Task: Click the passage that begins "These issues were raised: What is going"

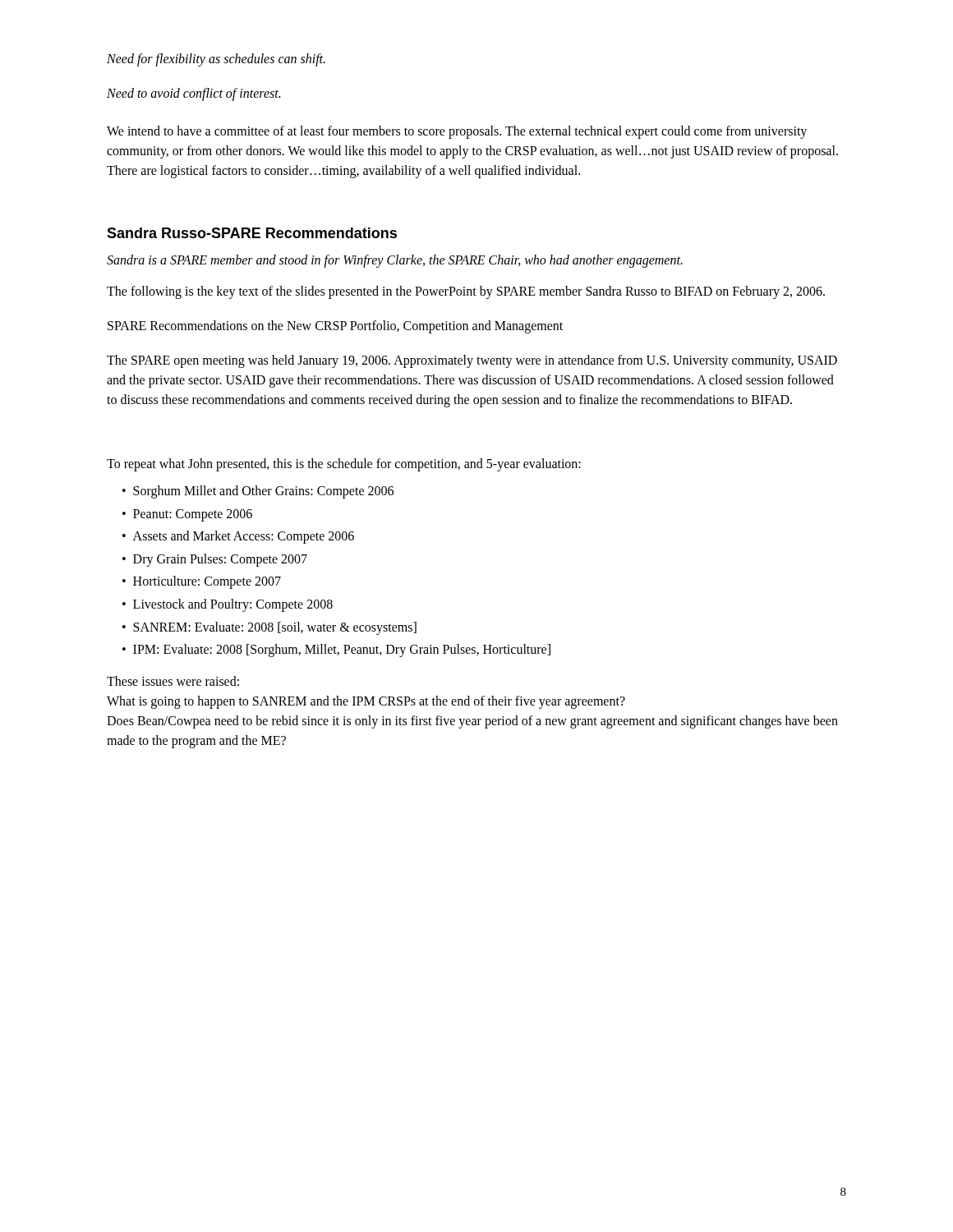Action: click(x=472, y=711)
